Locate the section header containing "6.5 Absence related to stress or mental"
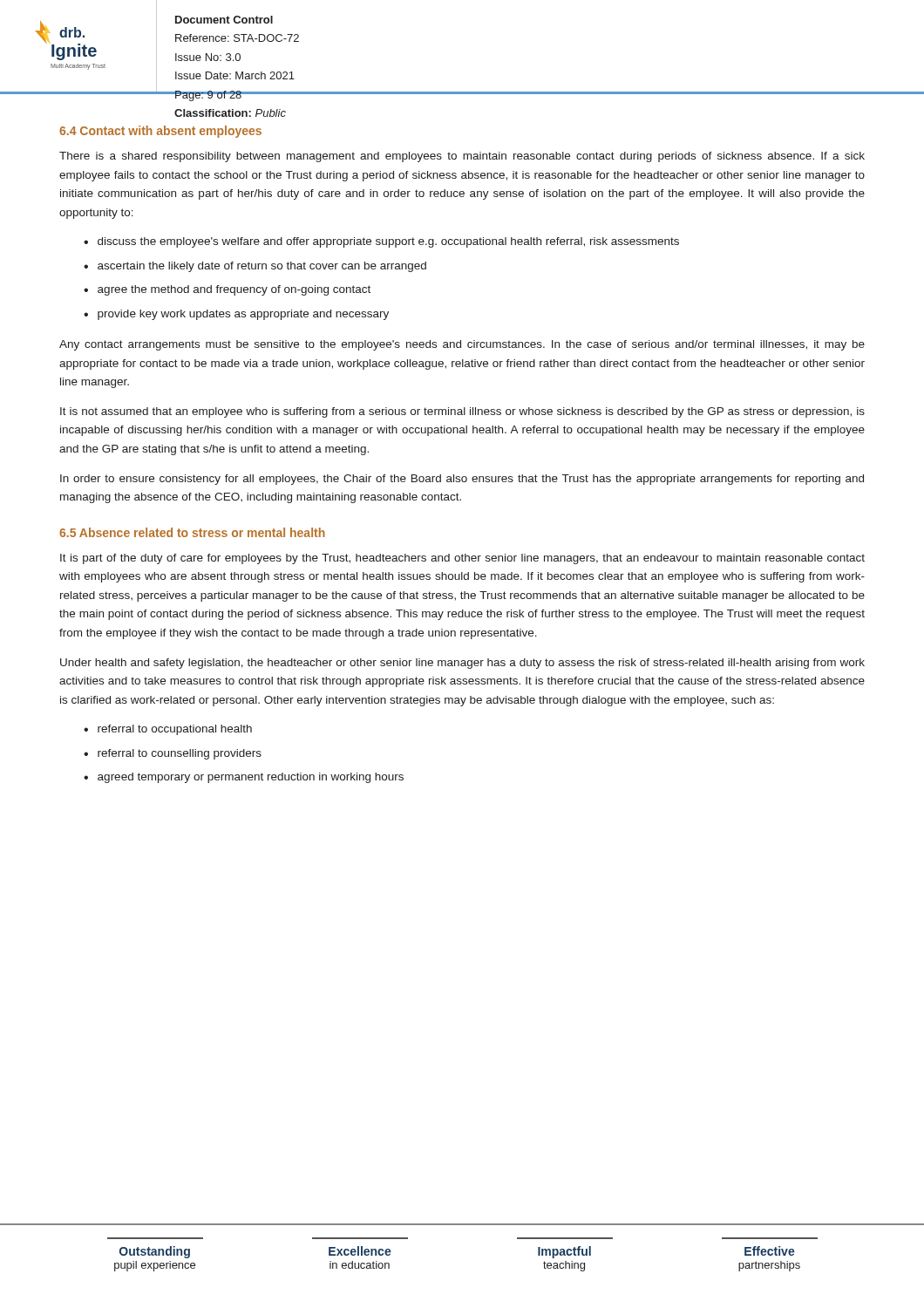 click(x=192, y=533)
